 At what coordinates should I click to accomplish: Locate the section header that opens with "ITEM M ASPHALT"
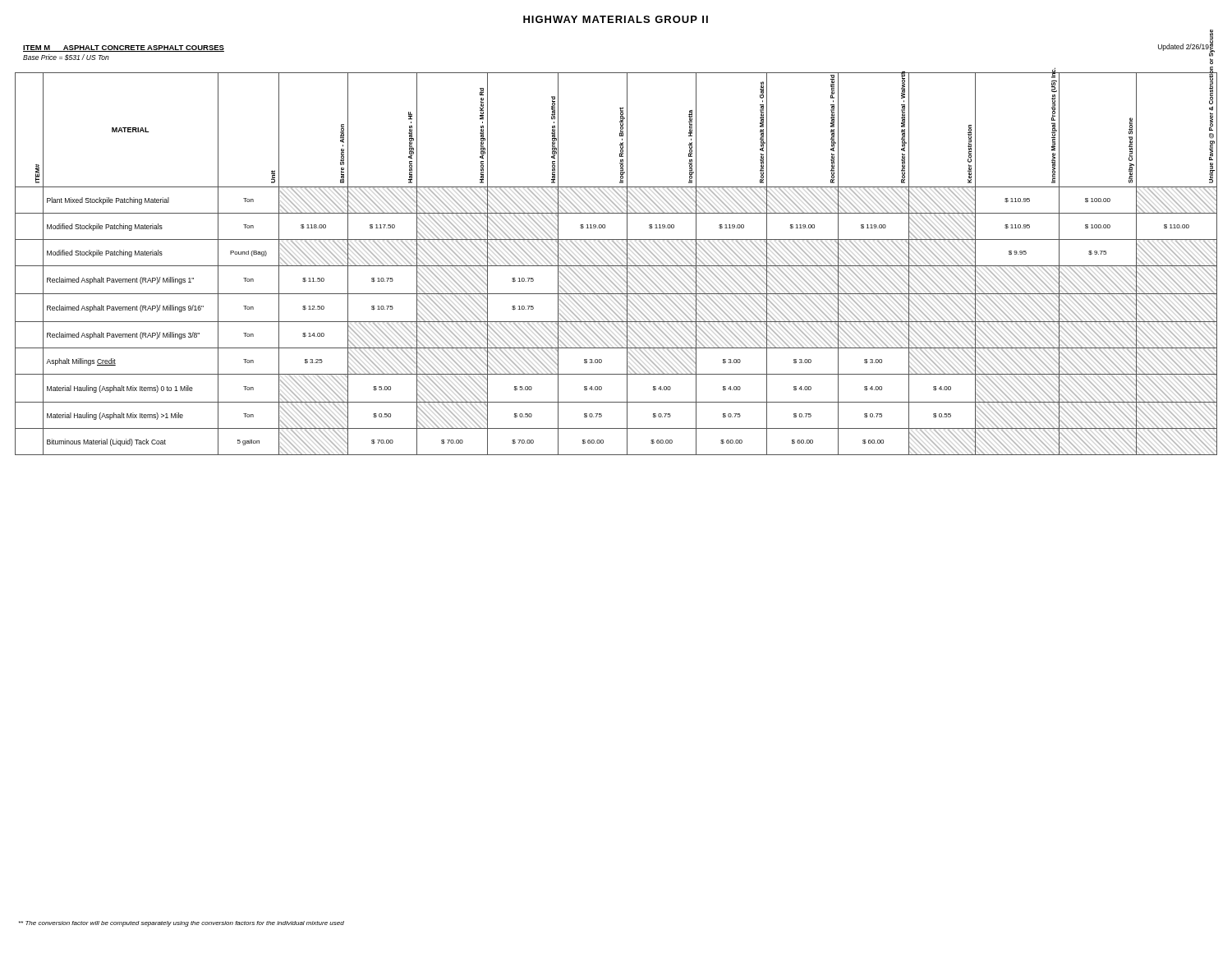coord(124,47)
